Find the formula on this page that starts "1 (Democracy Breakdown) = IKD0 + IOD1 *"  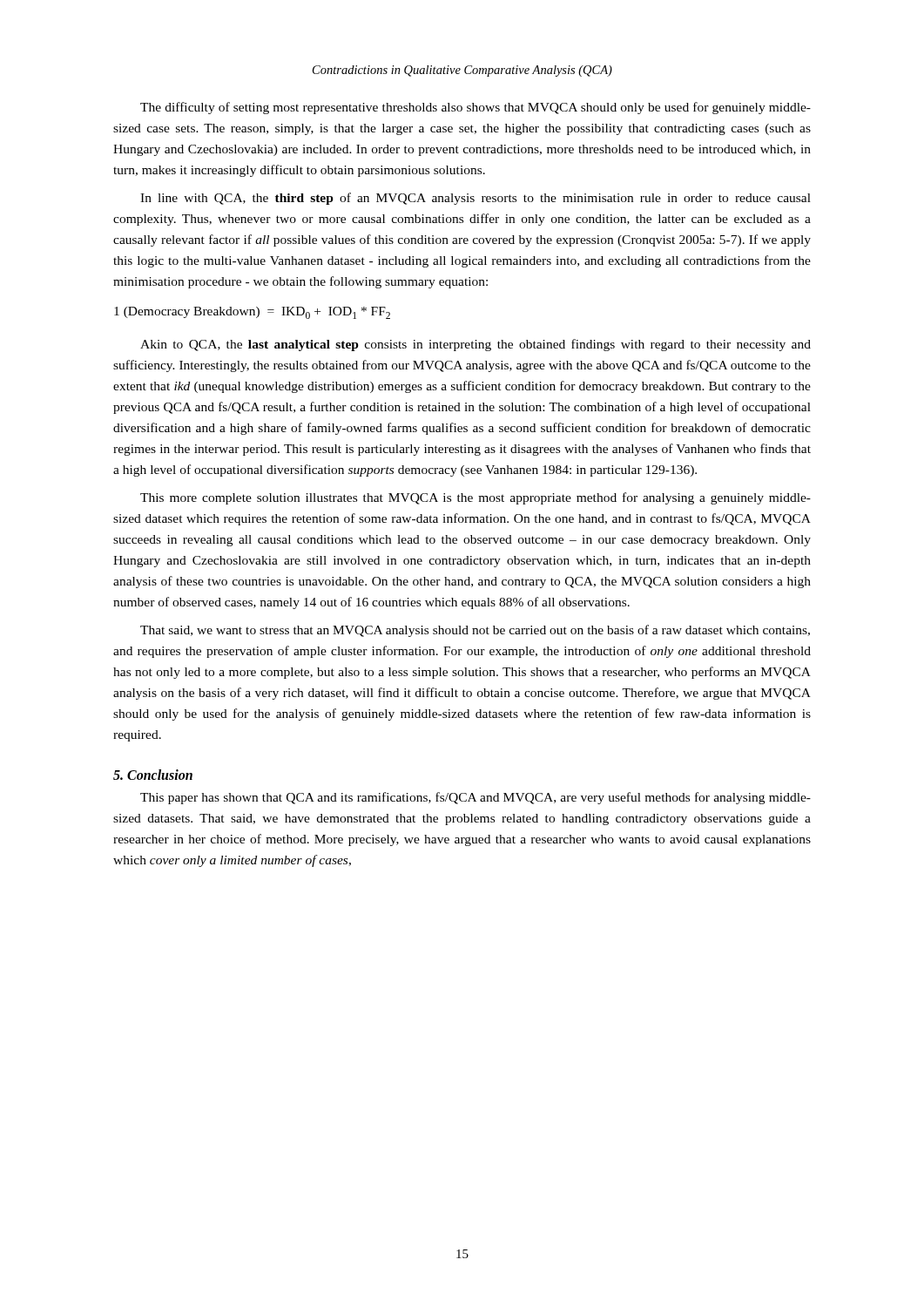tap(252, 313)
